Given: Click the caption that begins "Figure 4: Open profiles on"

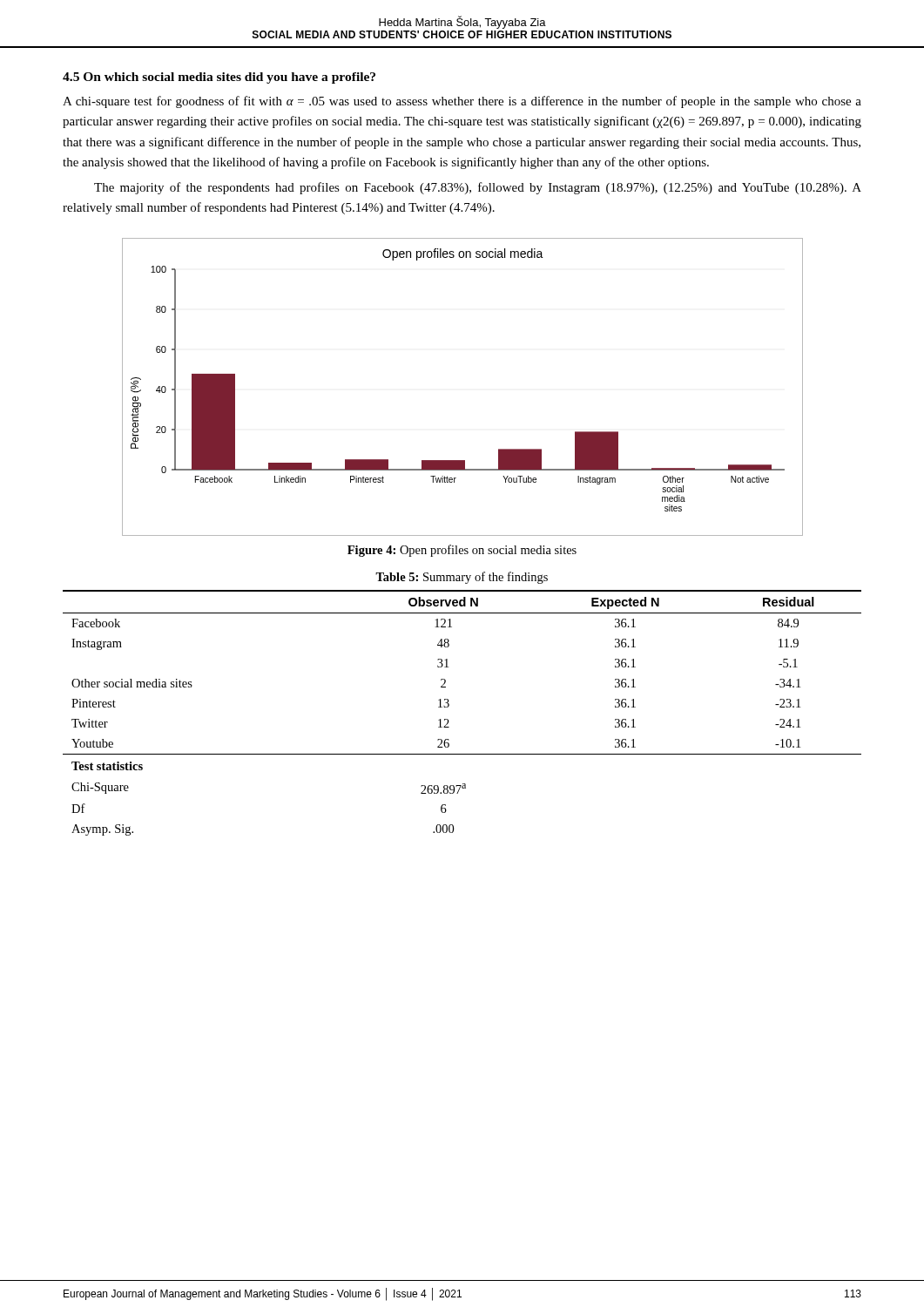Looking at the screenshot, I should (x=462, y=549).
